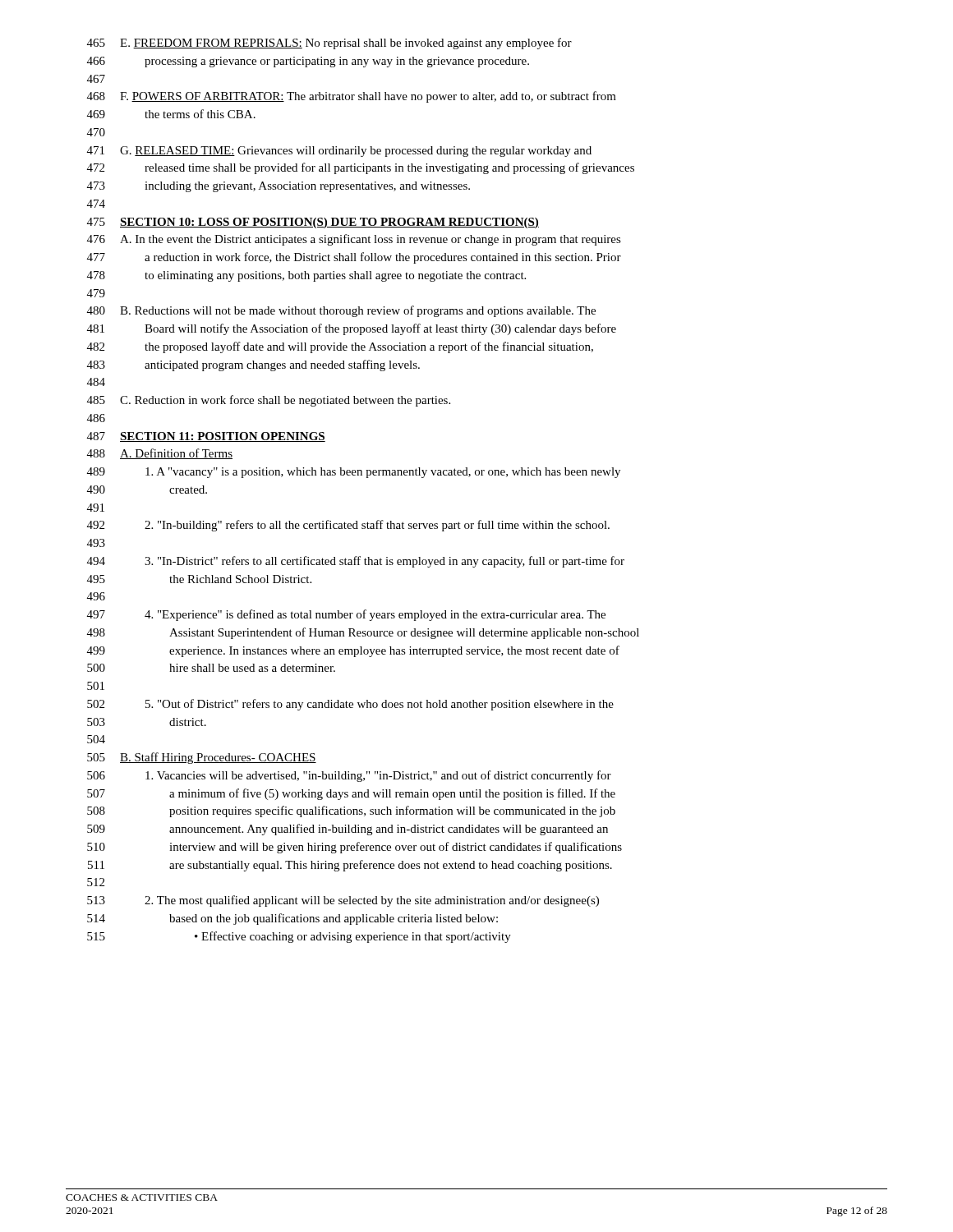Point to the region starting "468 F. POWERS OF ARBITRATOR: The arbitrator shall"
The height and width of the screenshot is (1232, 953).
(476, 106)
